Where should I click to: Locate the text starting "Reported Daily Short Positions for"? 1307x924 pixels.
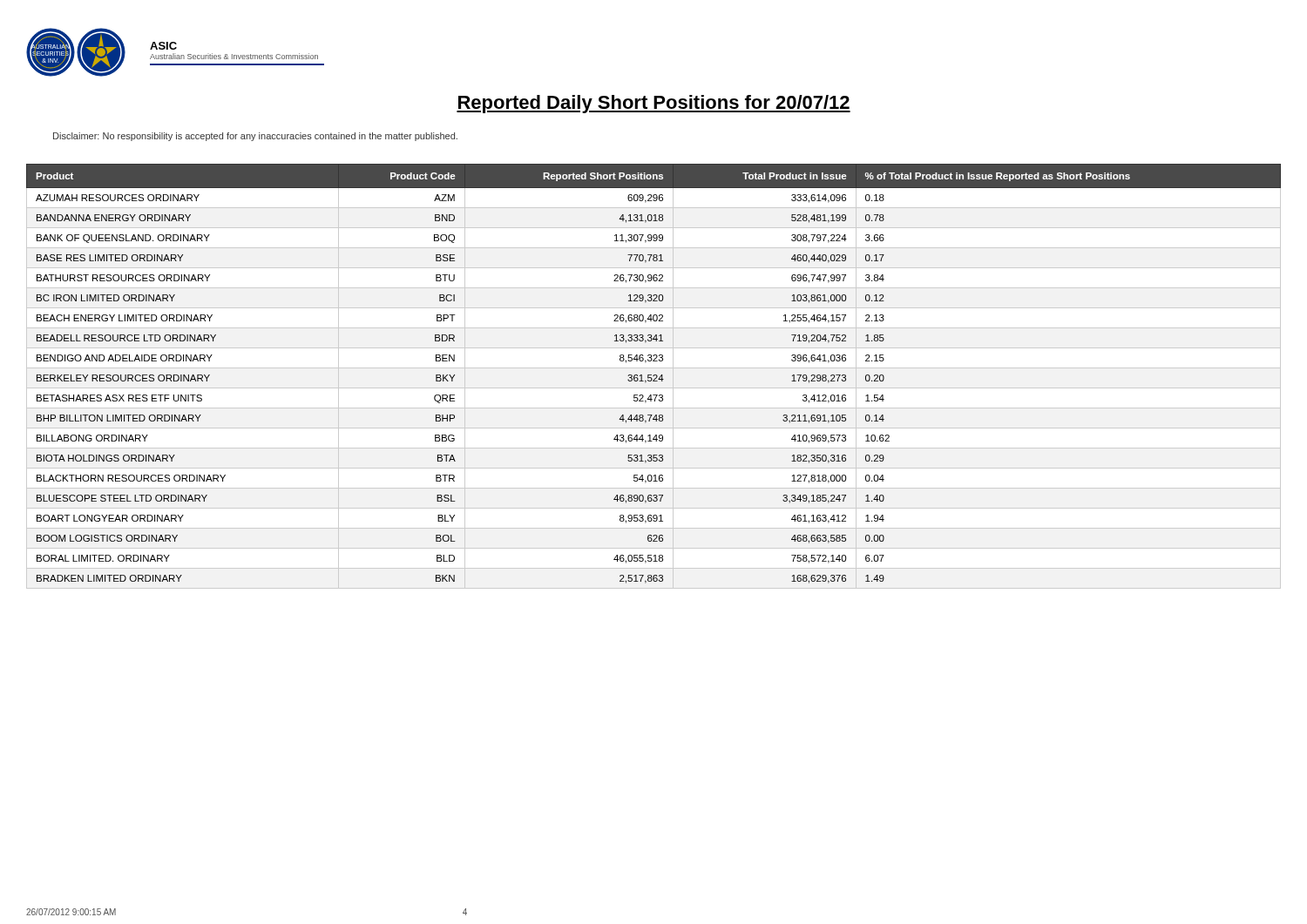tap(654, 103)
